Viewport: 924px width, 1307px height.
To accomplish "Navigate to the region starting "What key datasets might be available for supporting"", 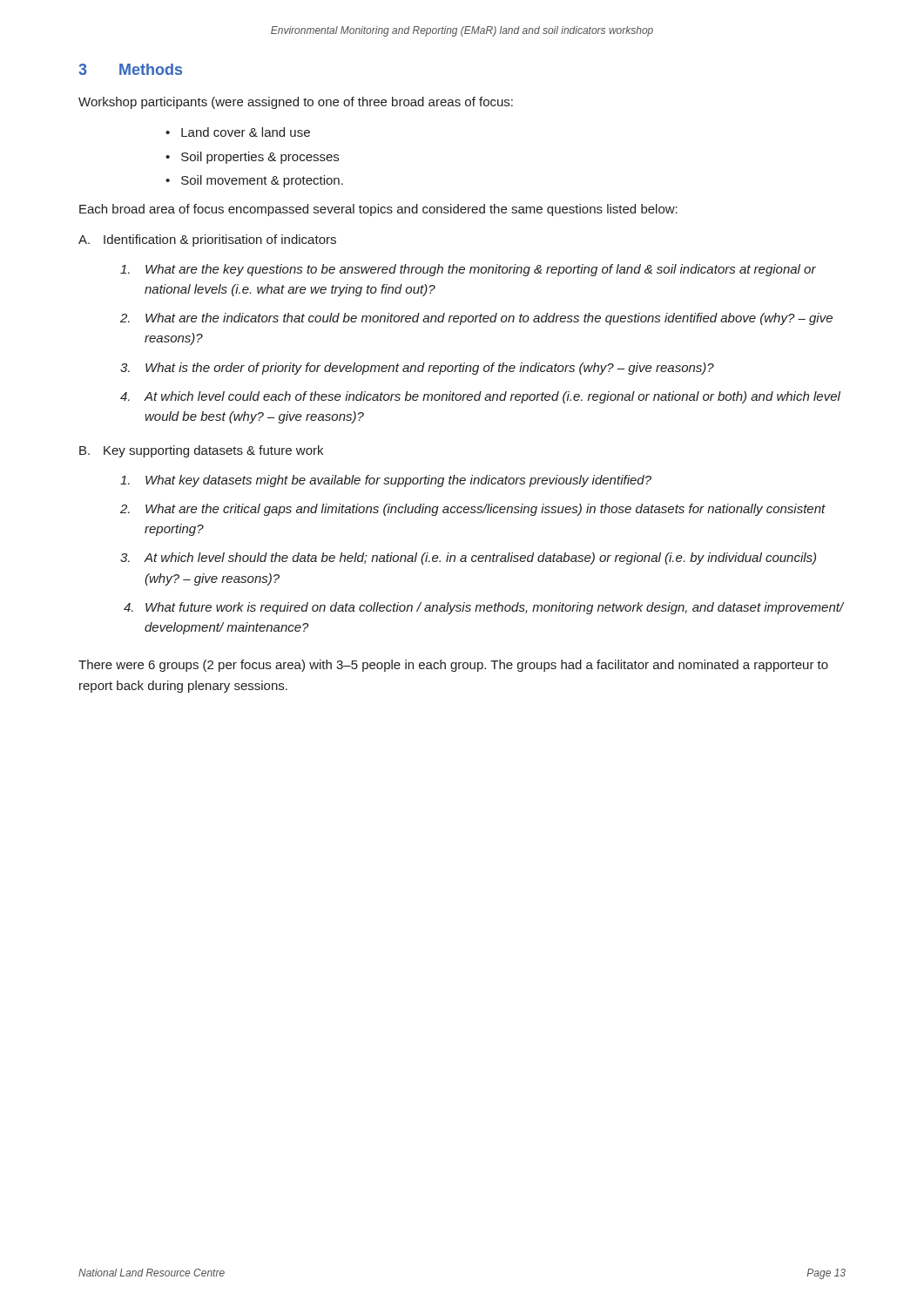I will 483,479.
